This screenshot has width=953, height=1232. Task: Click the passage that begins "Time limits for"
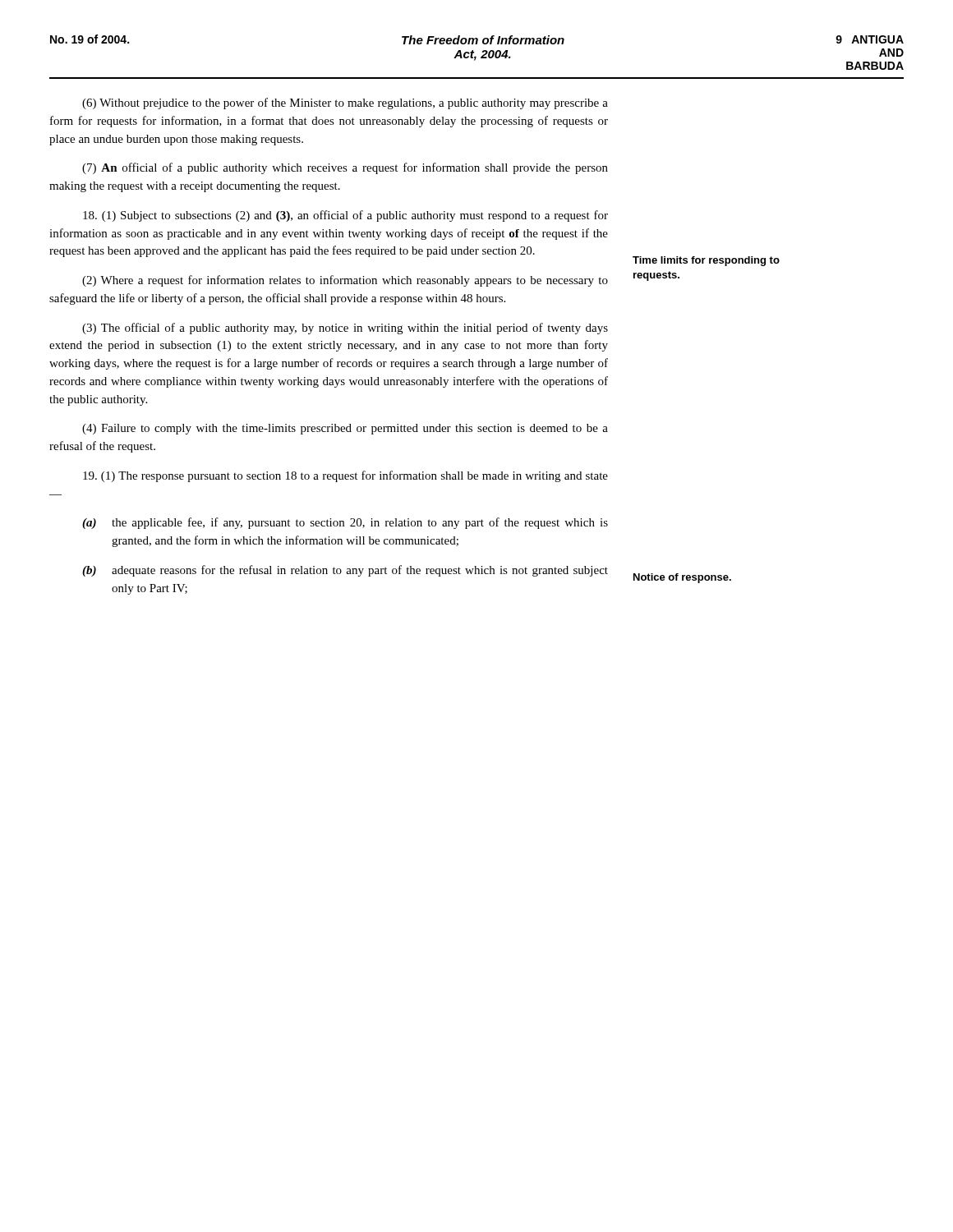[706, 267]
